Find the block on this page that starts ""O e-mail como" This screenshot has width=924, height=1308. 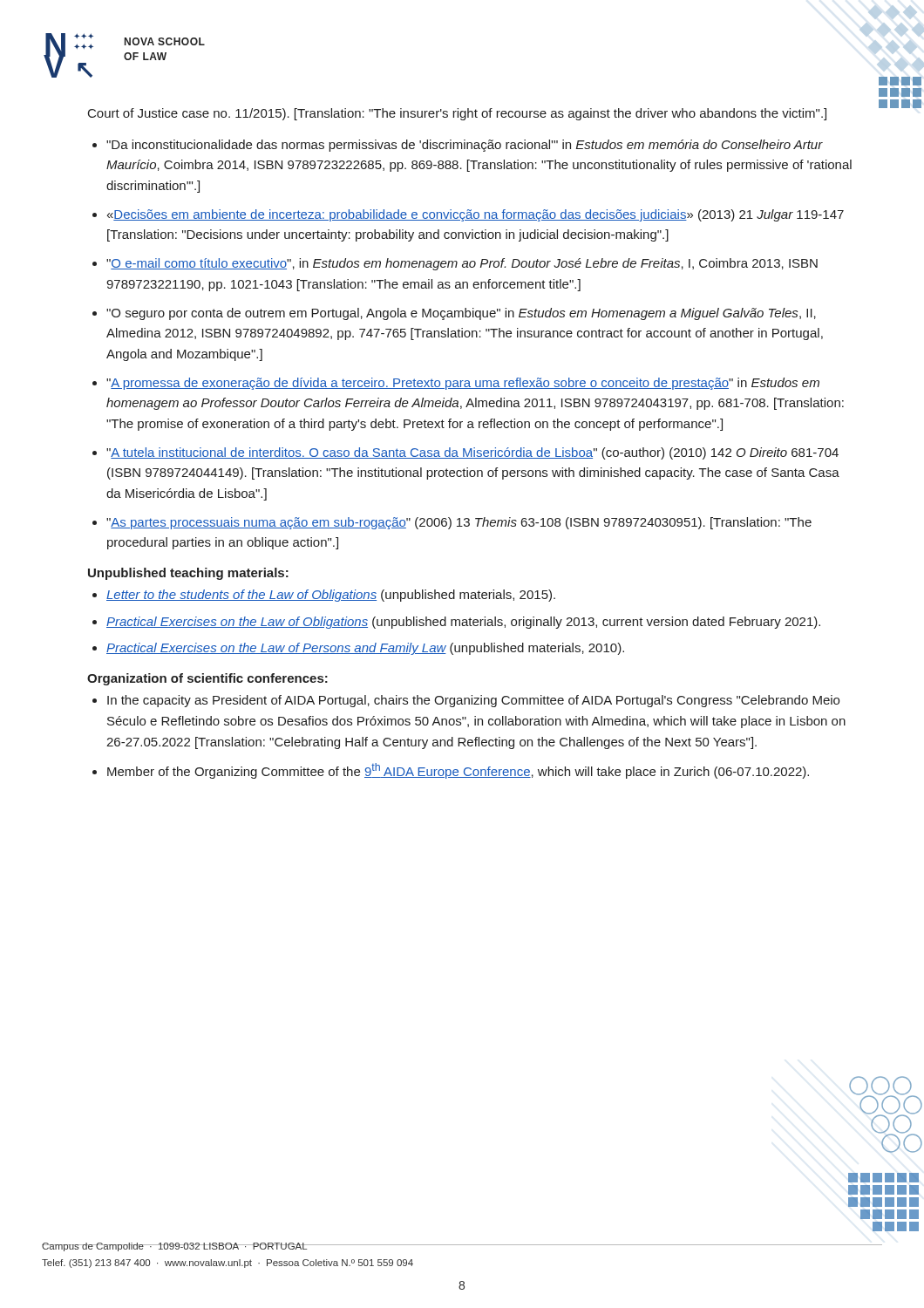[462, 273]
